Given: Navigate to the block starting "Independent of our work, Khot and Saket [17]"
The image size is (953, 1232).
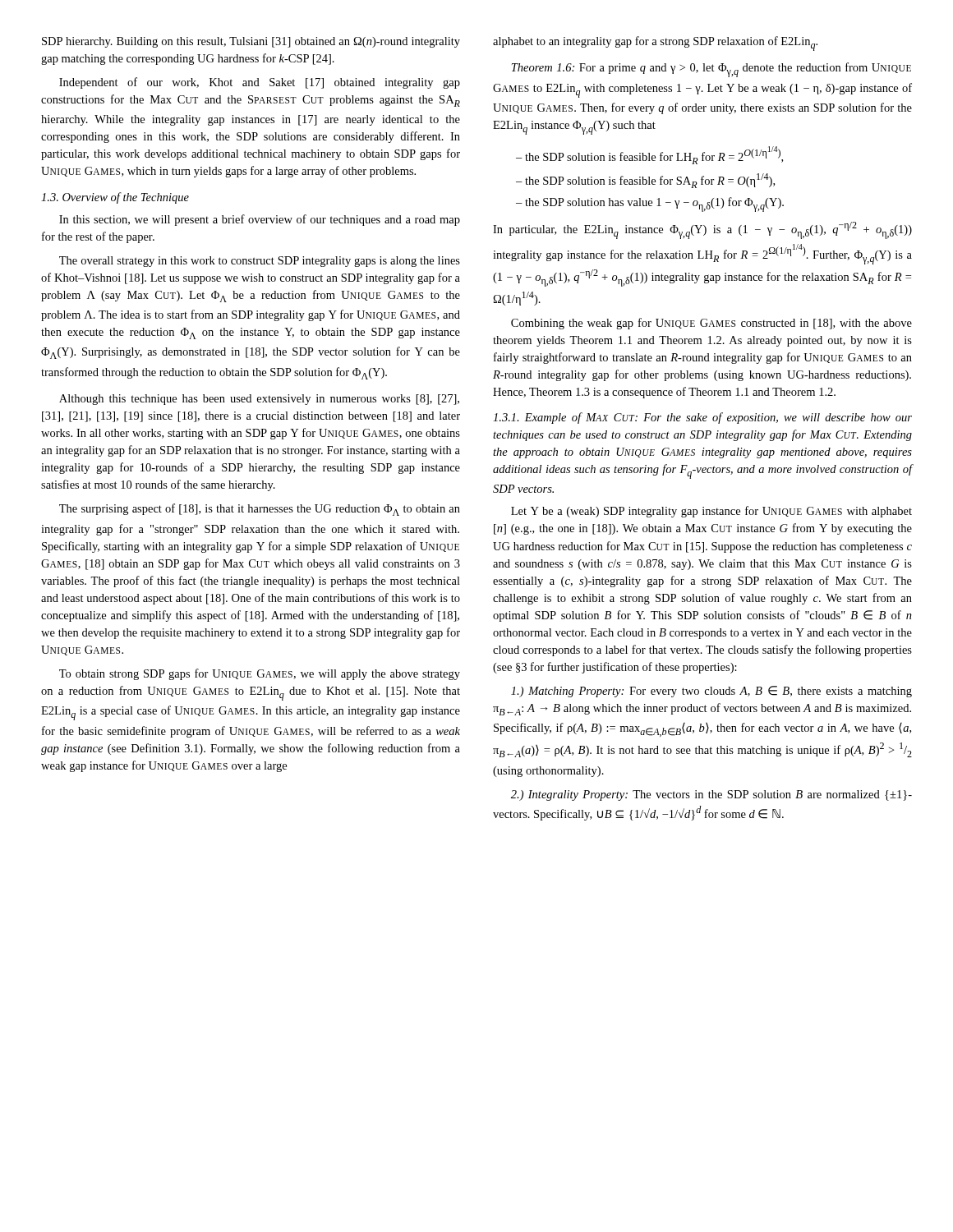Looking at the screenshot, I should tap(251, 127).
